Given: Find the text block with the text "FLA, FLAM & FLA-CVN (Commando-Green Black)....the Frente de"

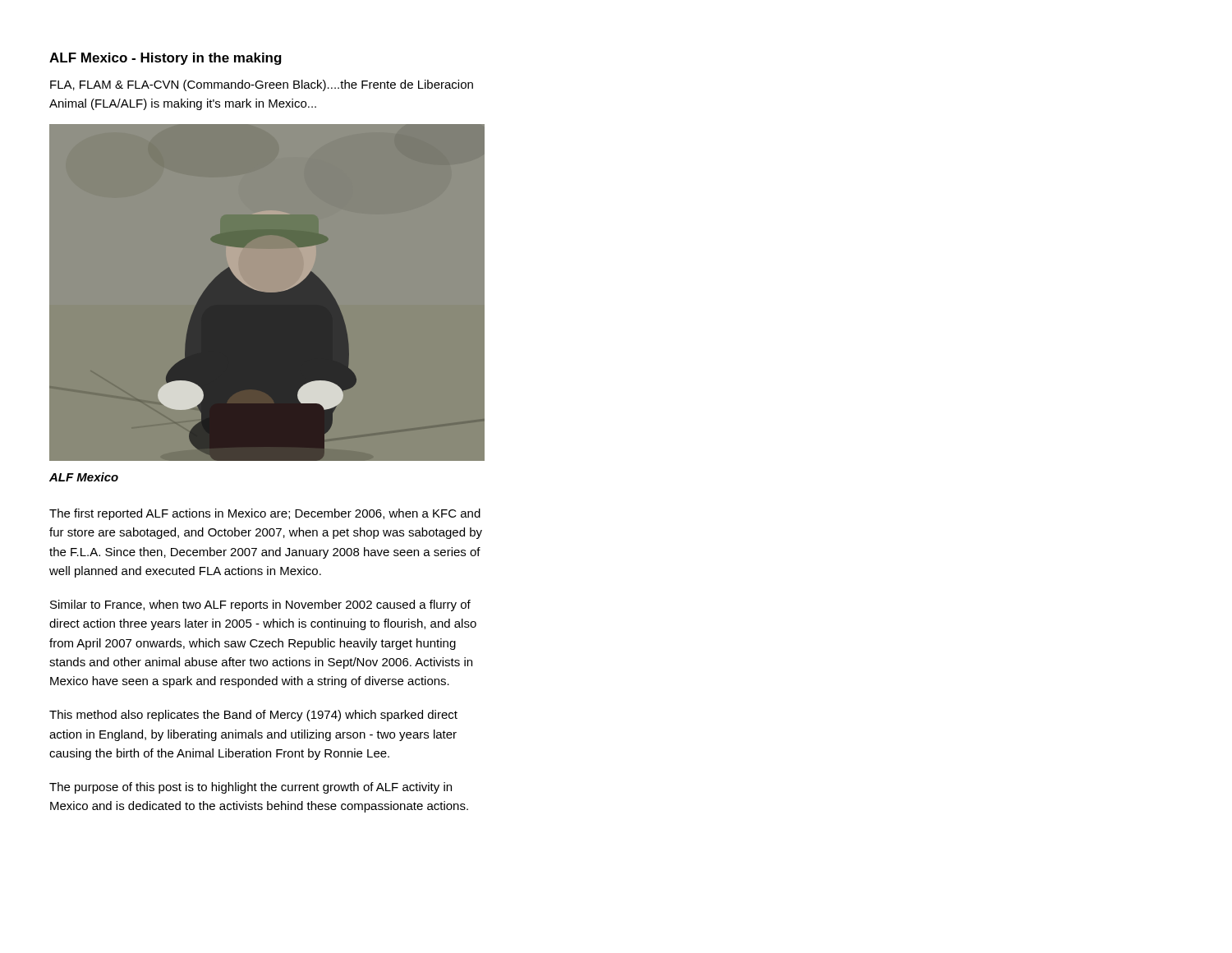Looking at the screenshot, I should 262,94.
